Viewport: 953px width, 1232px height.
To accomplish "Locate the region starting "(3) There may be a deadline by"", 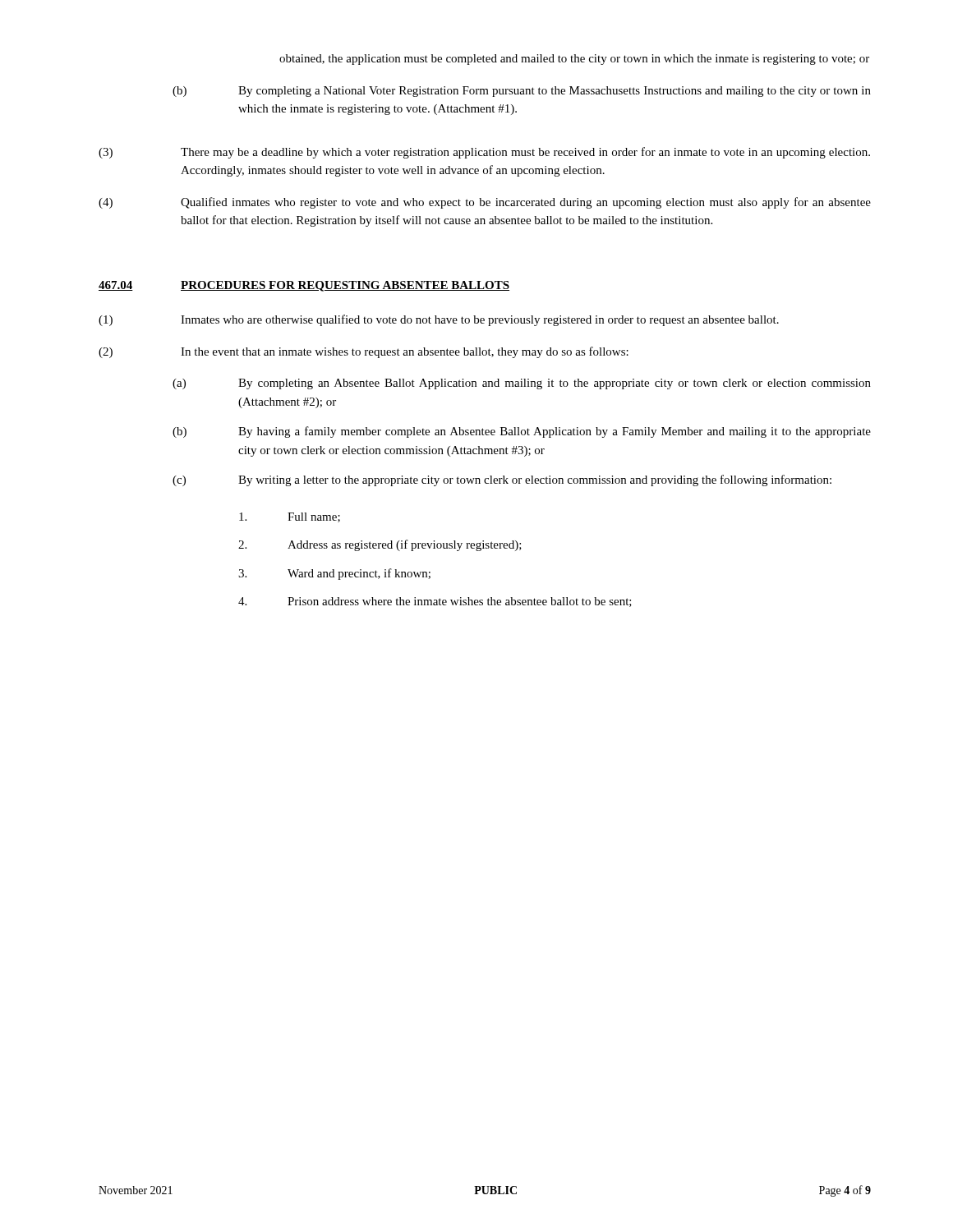I will (485, 161).
